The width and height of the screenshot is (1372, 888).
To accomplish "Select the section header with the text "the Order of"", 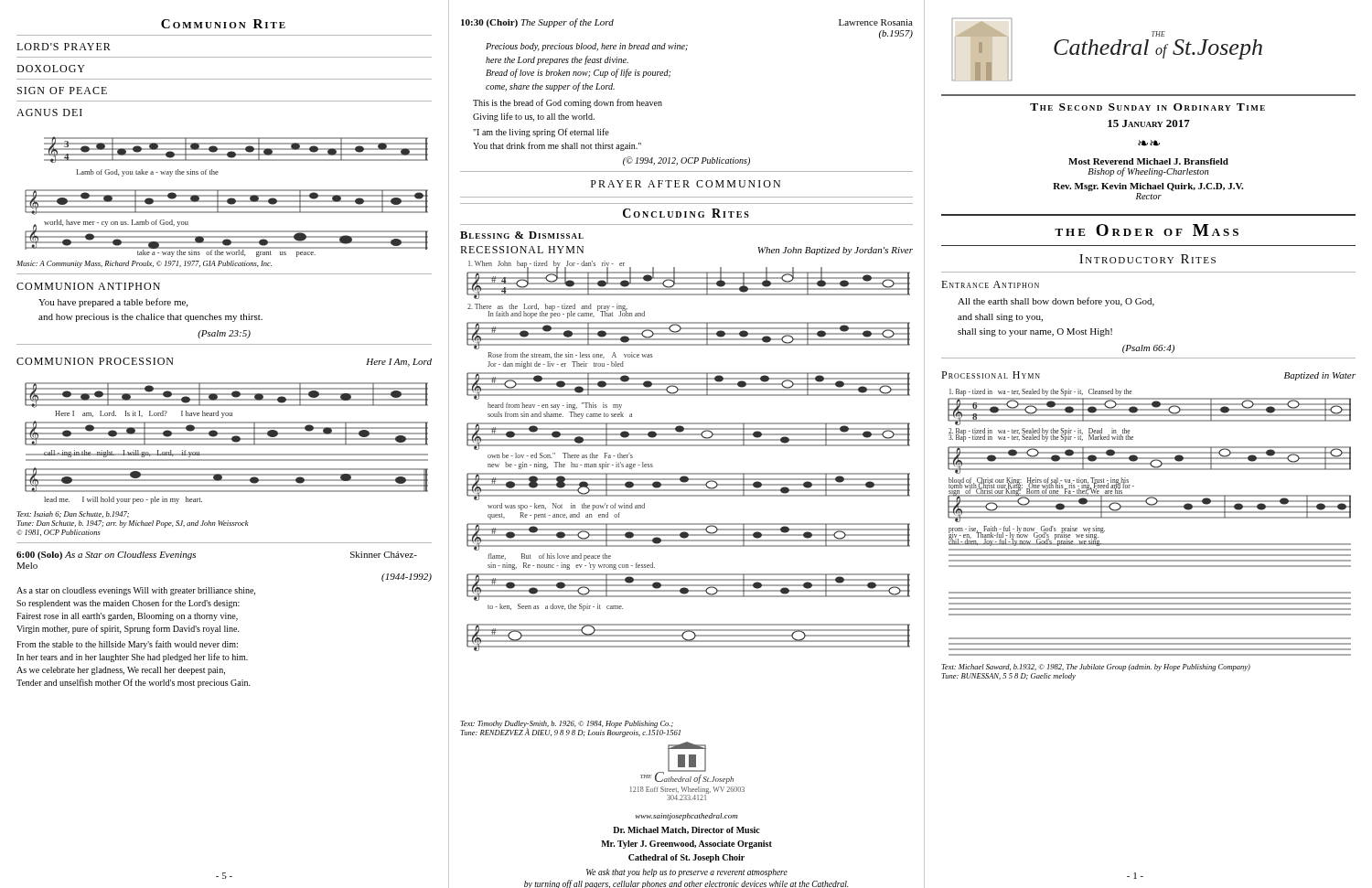I will point(1148,230).
